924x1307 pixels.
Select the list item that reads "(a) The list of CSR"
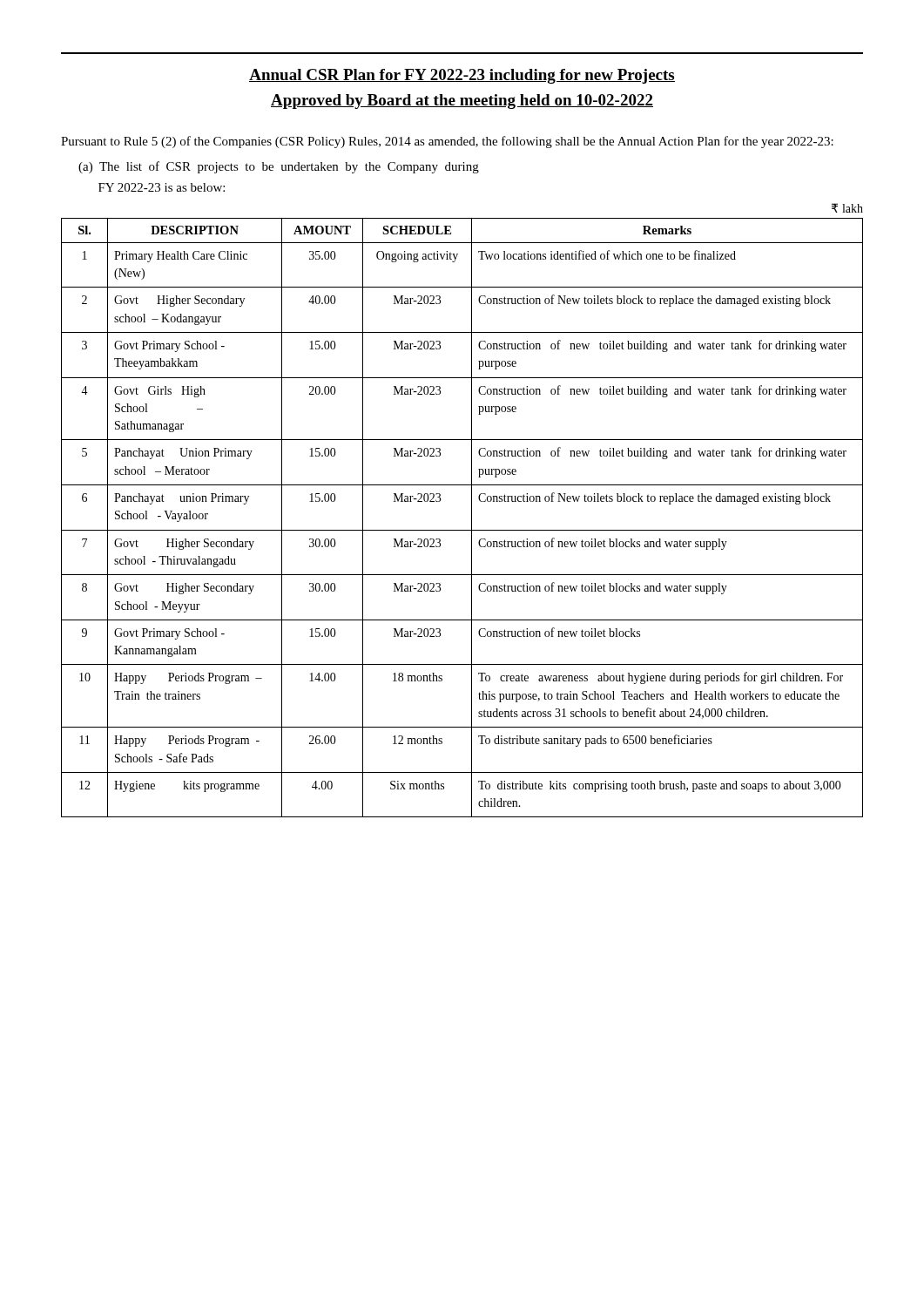coord(279,177)
